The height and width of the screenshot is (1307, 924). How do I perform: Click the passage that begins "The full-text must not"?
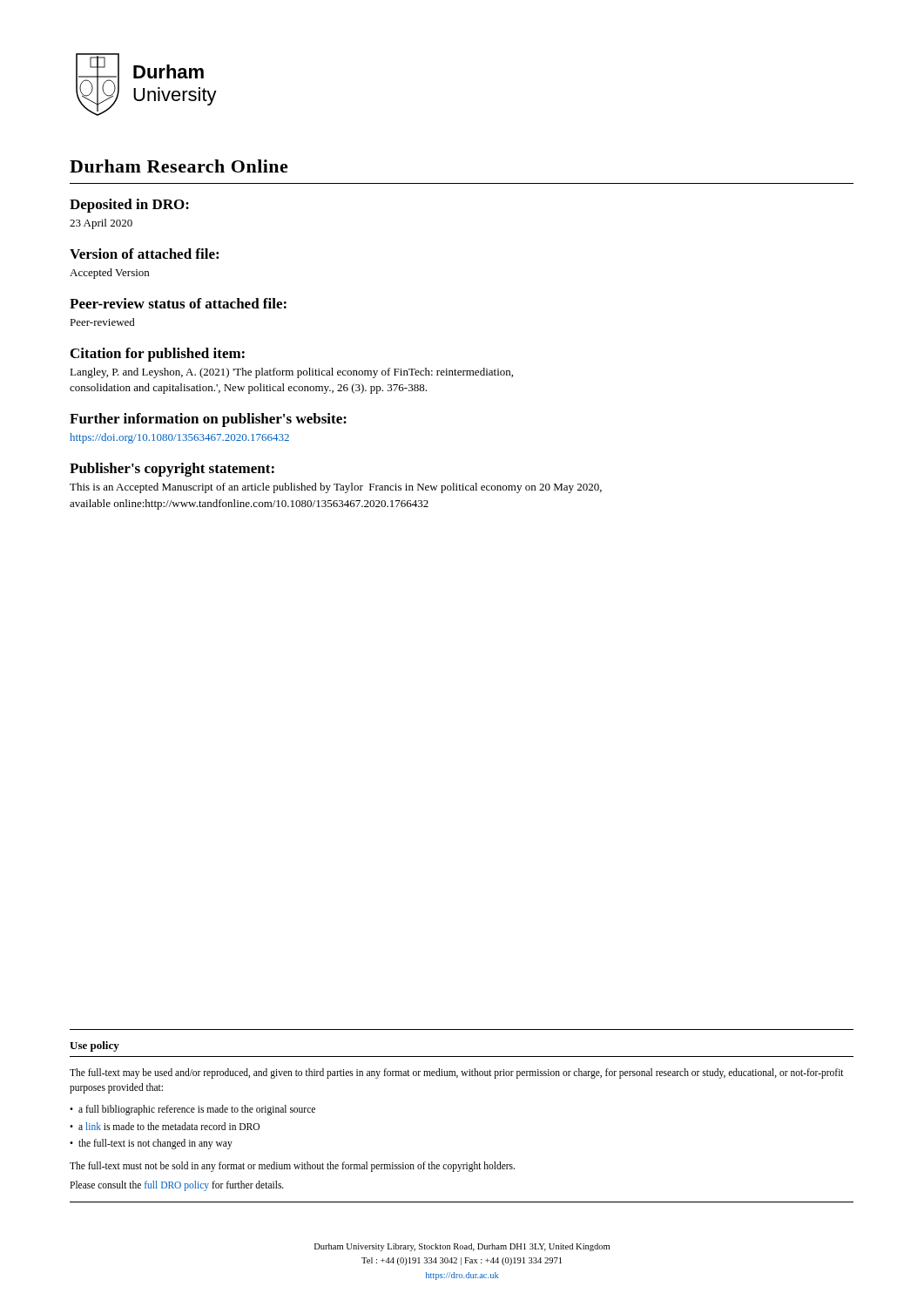coord(293,1166)
